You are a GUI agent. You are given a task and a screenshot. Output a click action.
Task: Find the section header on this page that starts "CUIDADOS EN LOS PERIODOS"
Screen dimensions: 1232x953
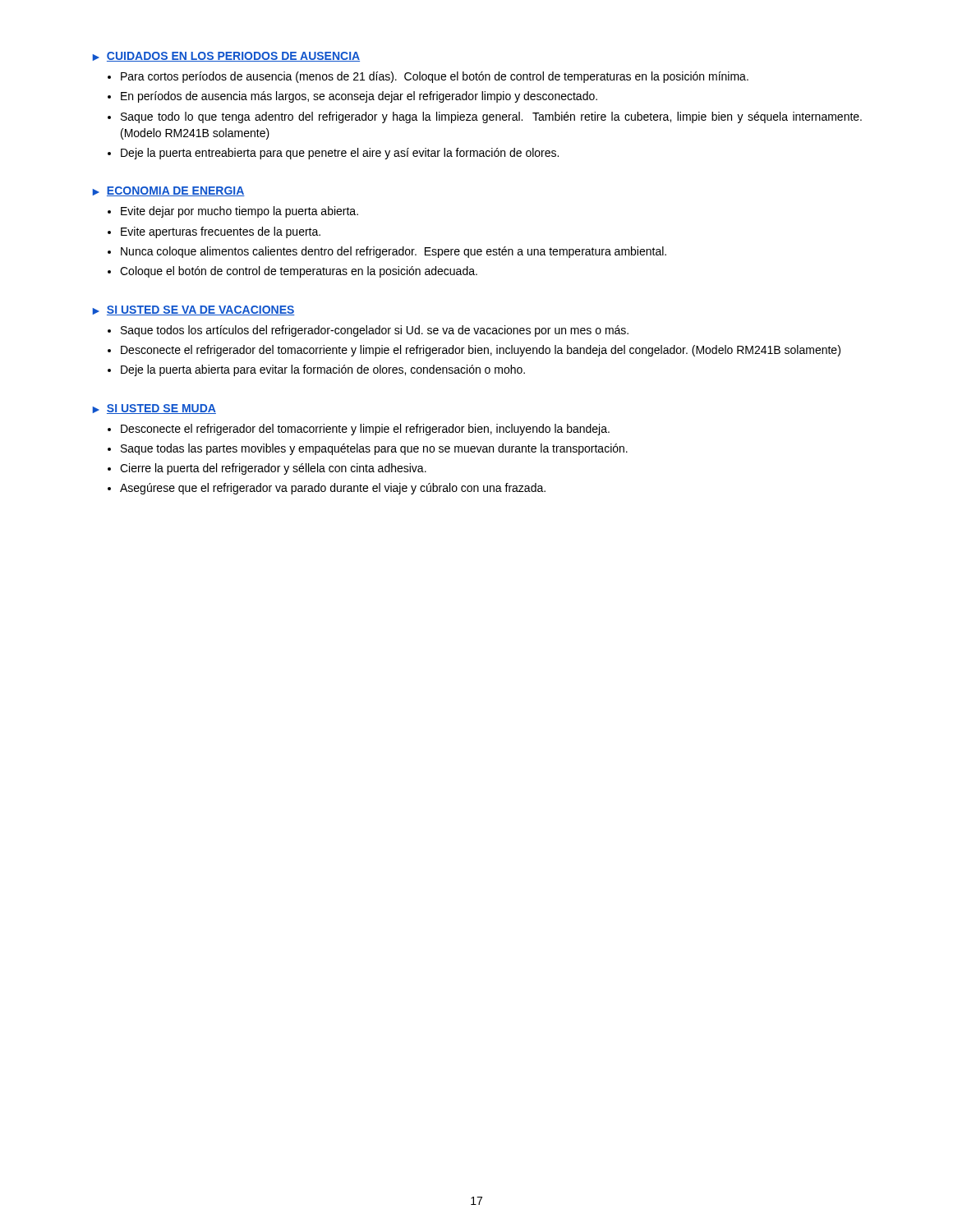pyautogui.click(x=233, y=56)
